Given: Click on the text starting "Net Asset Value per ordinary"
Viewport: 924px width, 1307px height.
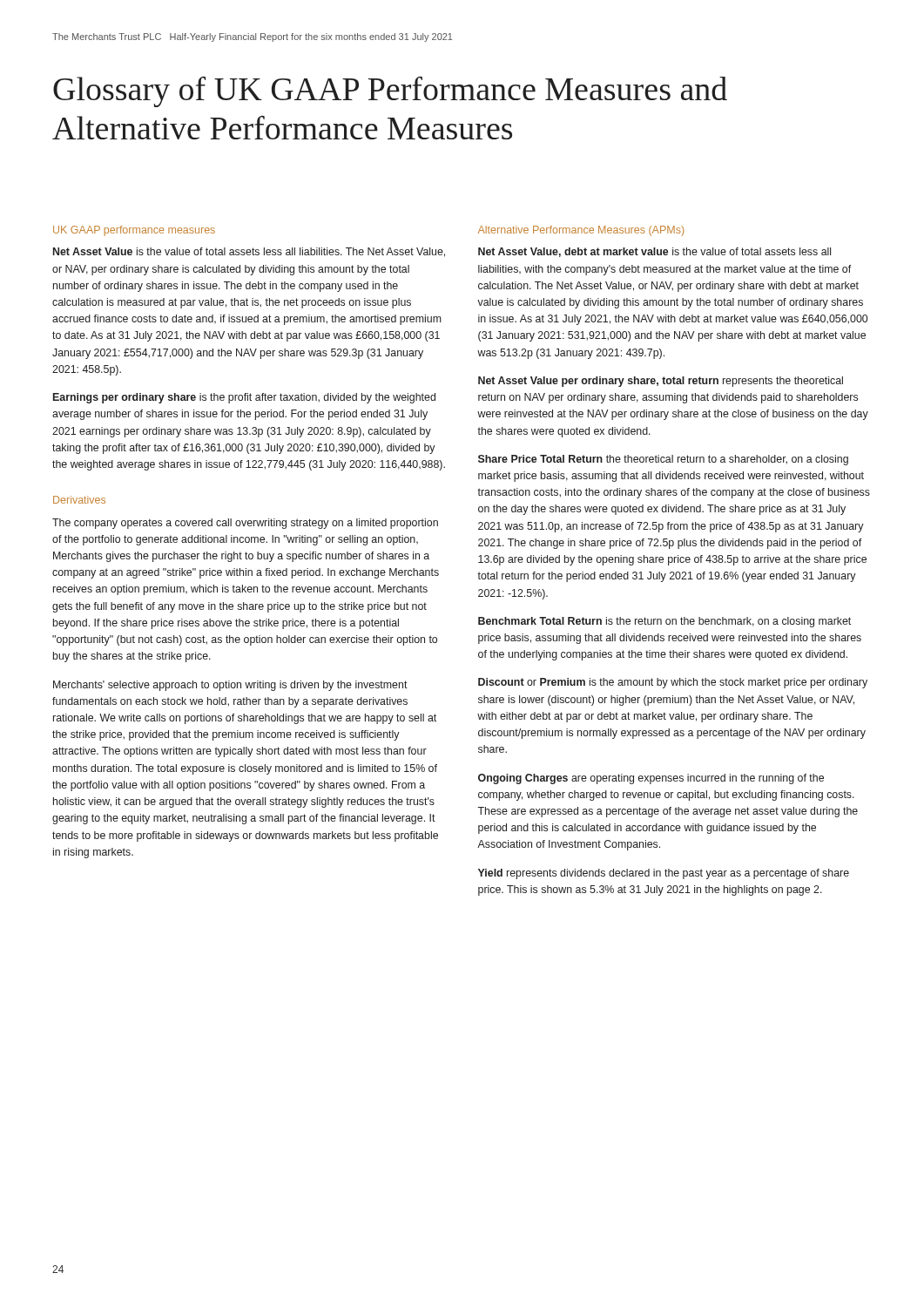Looking at the screenshot, I should [675, 406].
